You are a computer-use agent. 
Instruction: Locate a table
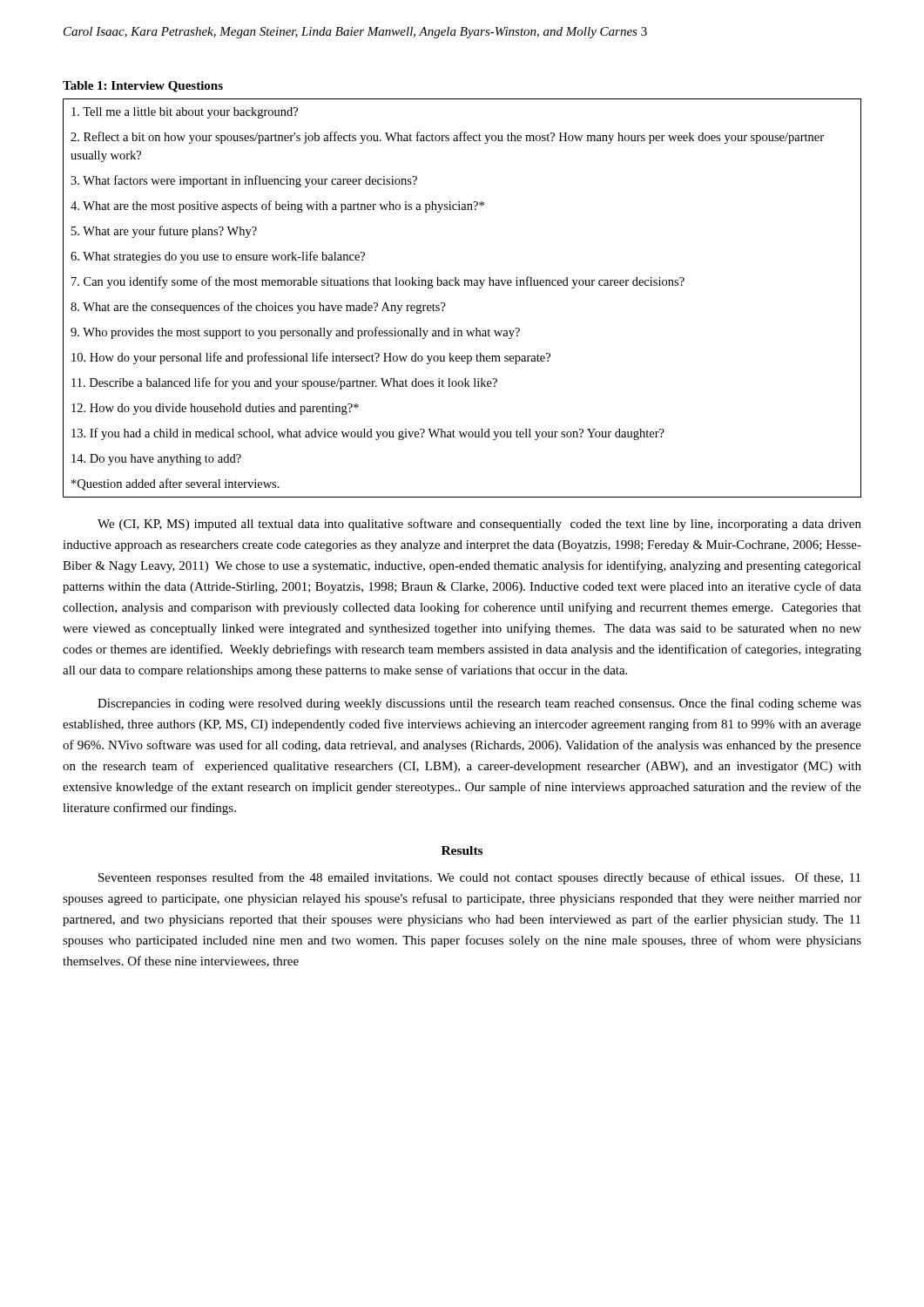point(462,298)
